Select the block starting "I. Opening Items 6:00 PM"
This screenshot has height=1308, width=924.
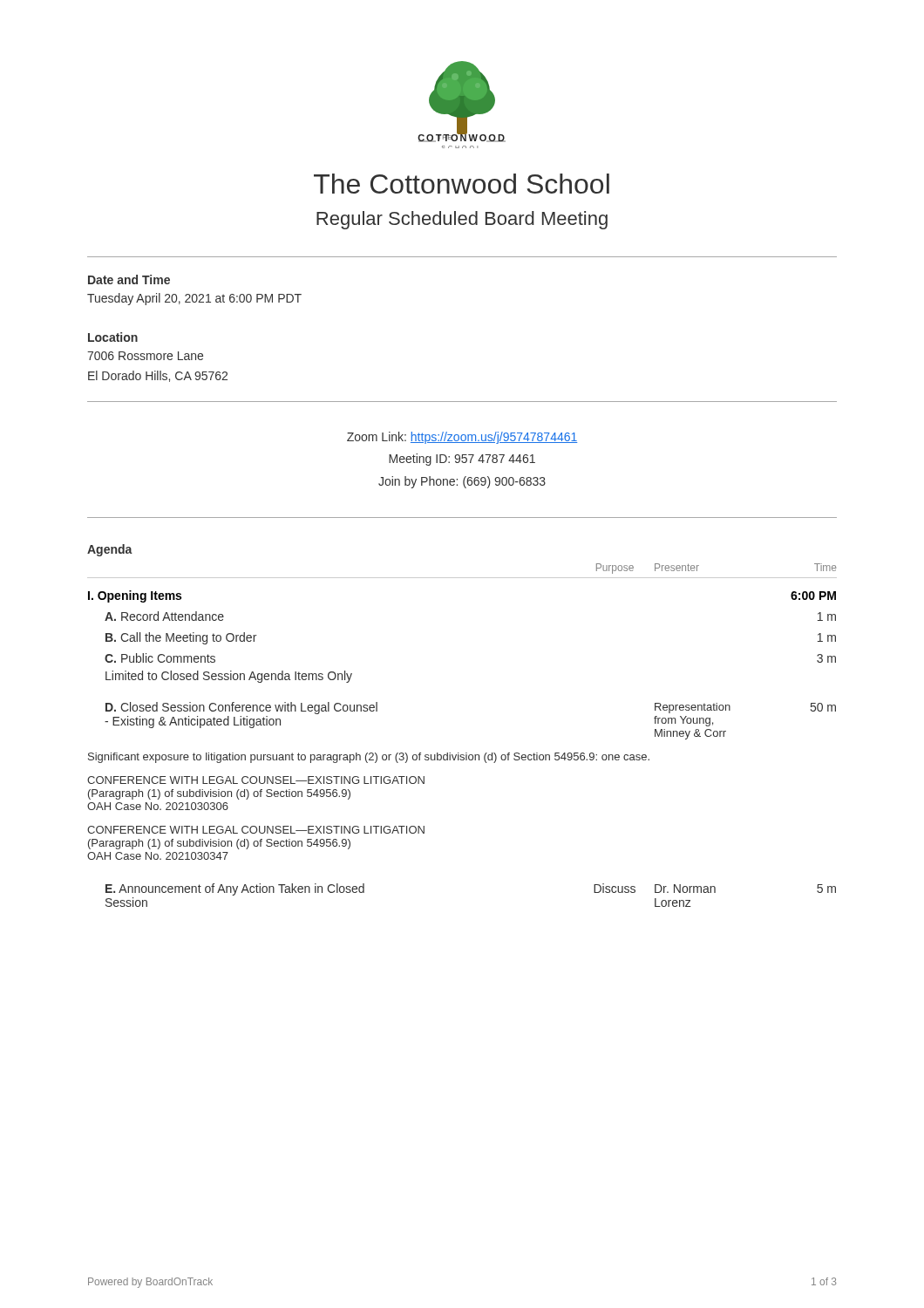coord(135,595)
